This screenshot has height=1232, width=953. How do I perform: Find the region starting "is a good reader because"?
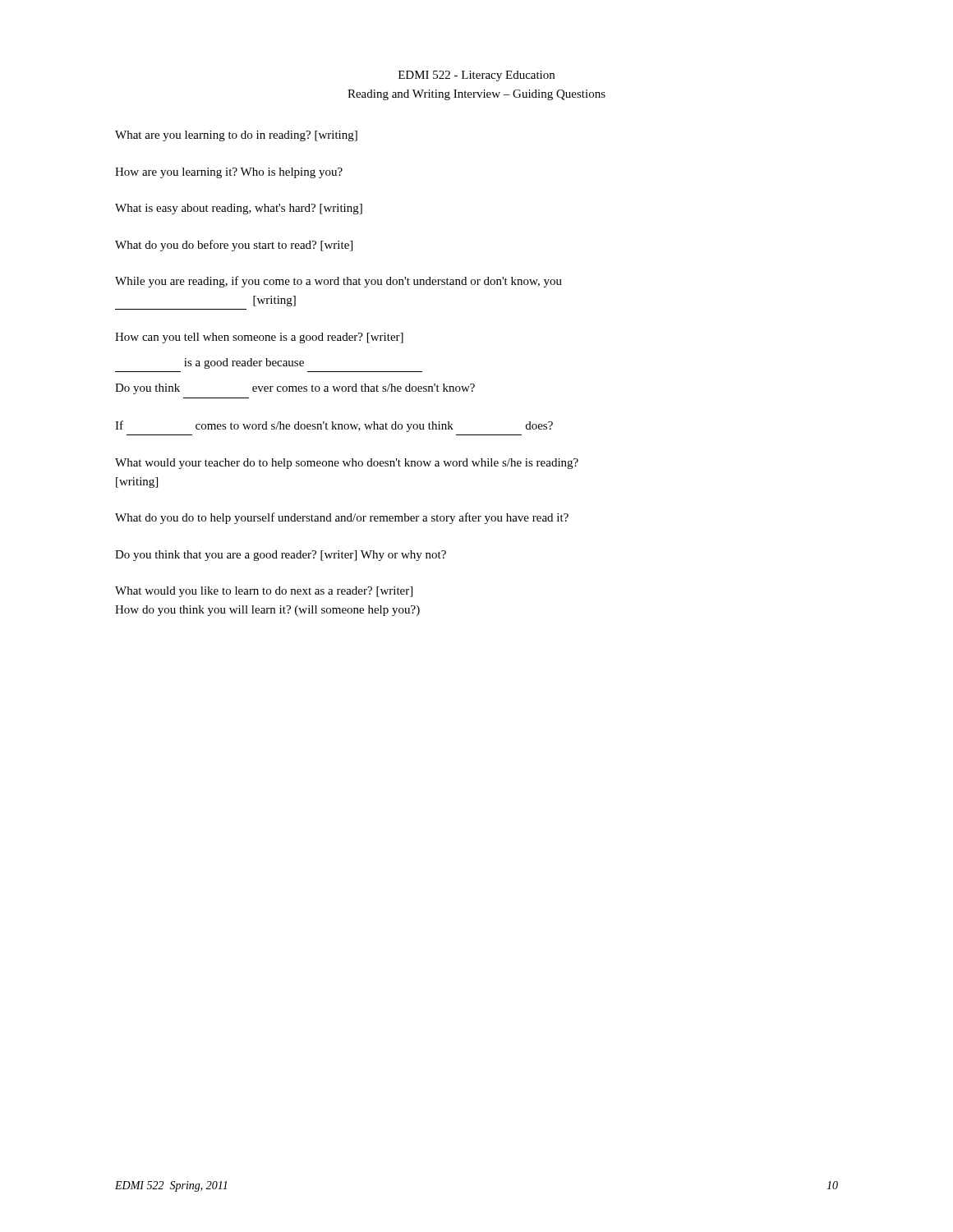[269, 362]
